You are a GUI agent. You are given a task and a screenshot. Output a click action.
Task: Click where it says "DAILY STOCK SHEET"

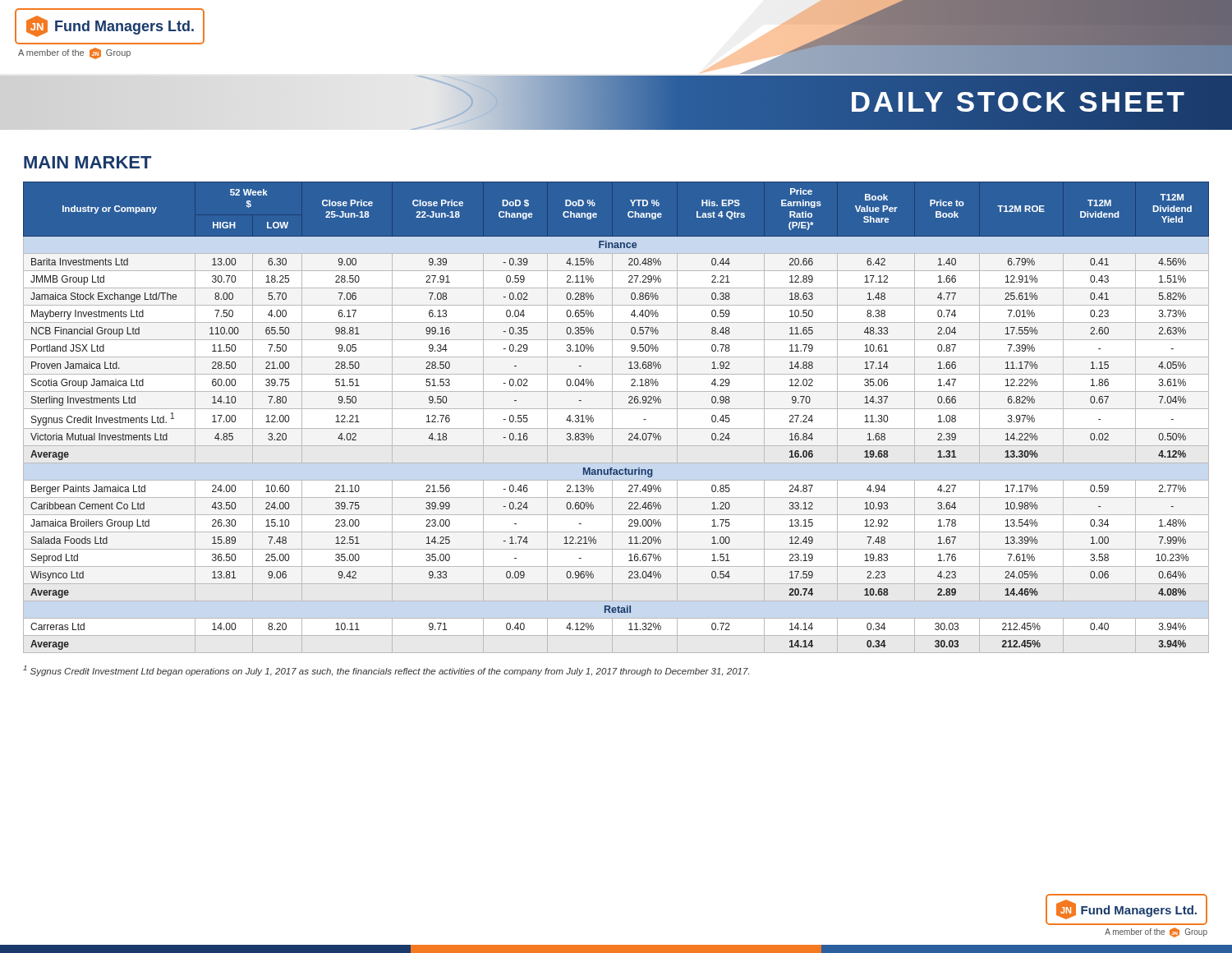tap(1018, 101)
